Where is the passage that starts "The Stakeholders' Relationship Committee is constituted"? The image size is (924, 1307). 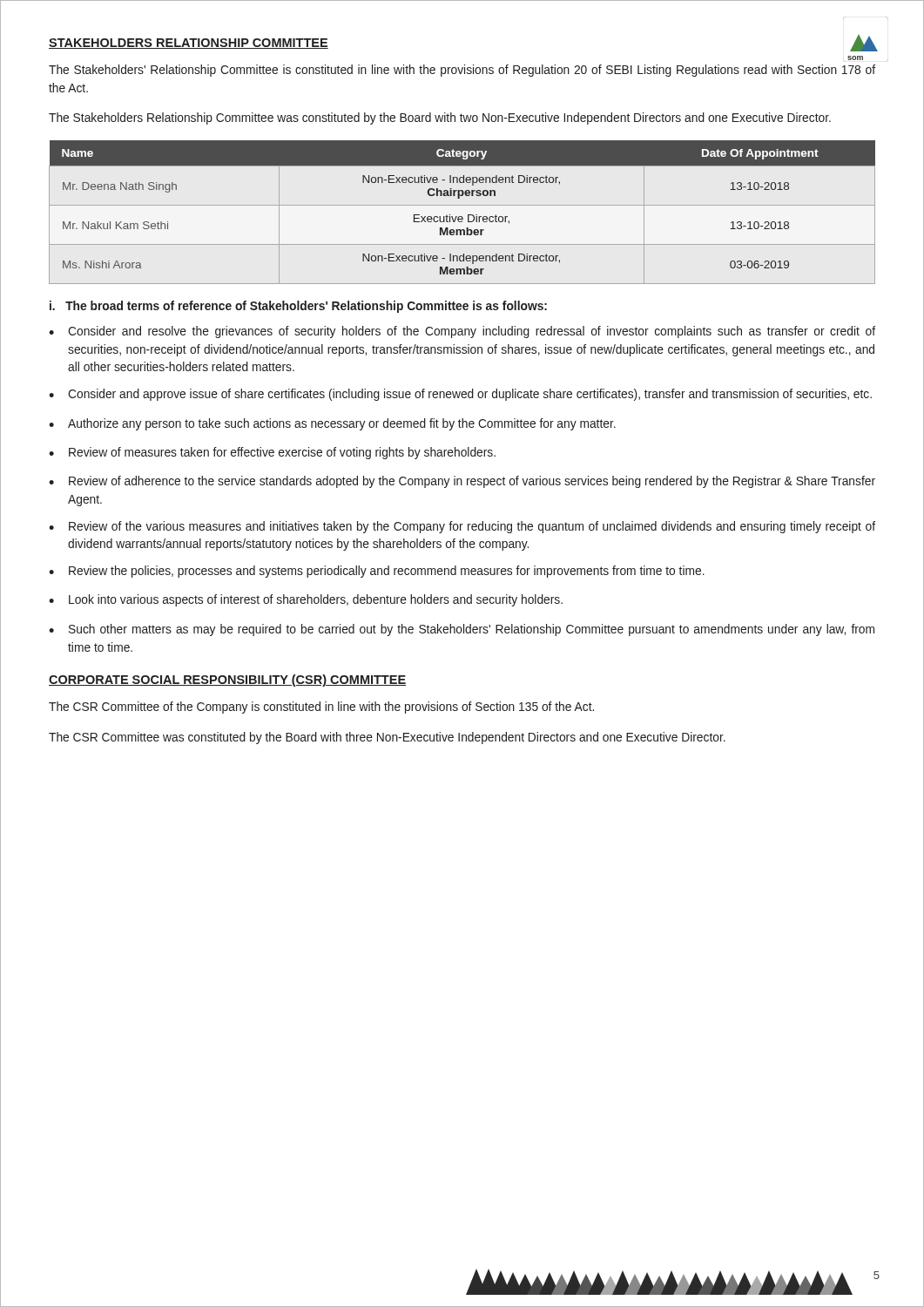click(x=462, y=79)
